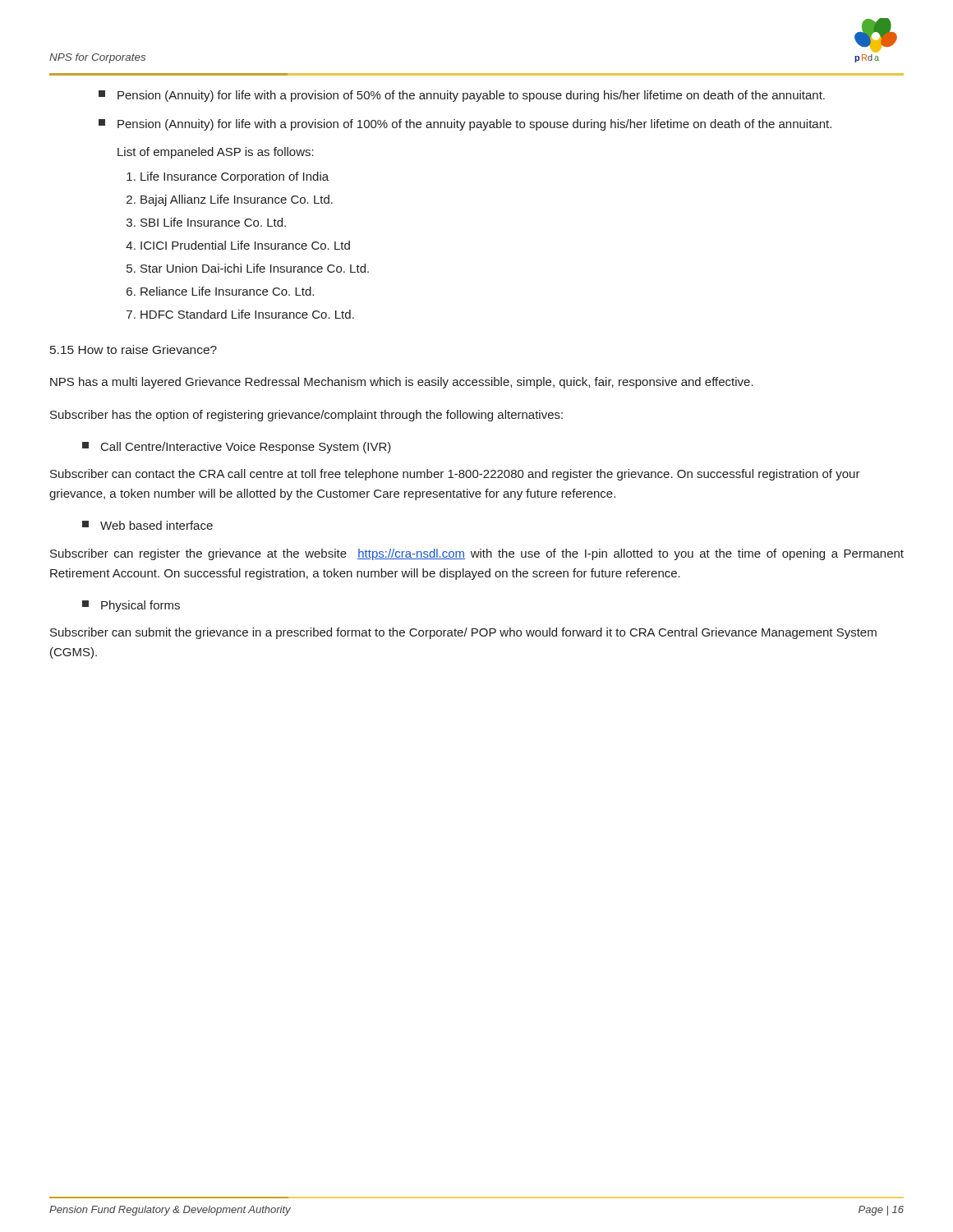Screen dimensions: 1232x953
Task: Click on the text block that says "Subscriber can register the"
Action: 476,563
